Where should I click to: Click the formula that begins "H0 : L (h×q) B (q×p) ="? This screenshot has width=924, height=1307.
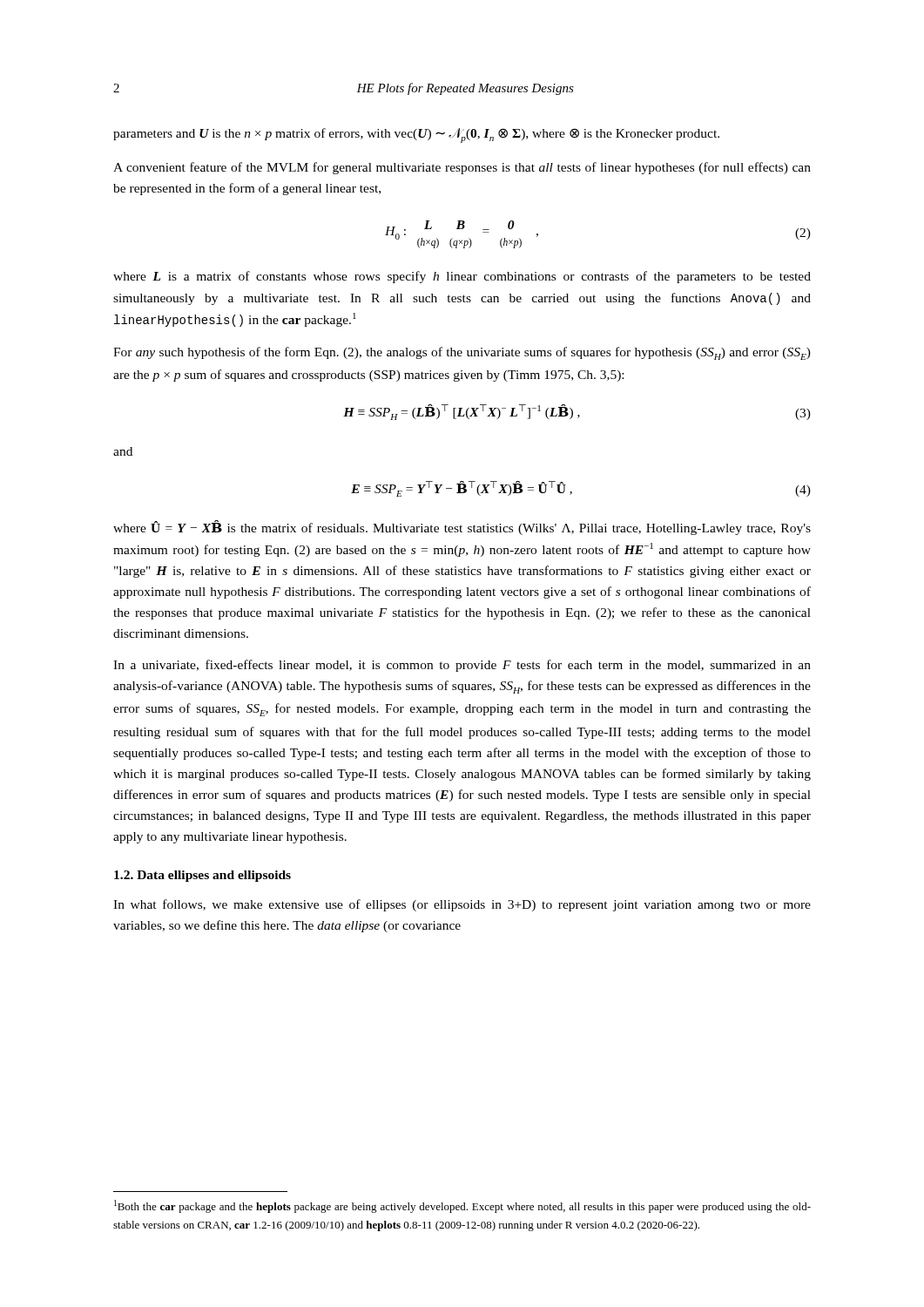point(462,232)
